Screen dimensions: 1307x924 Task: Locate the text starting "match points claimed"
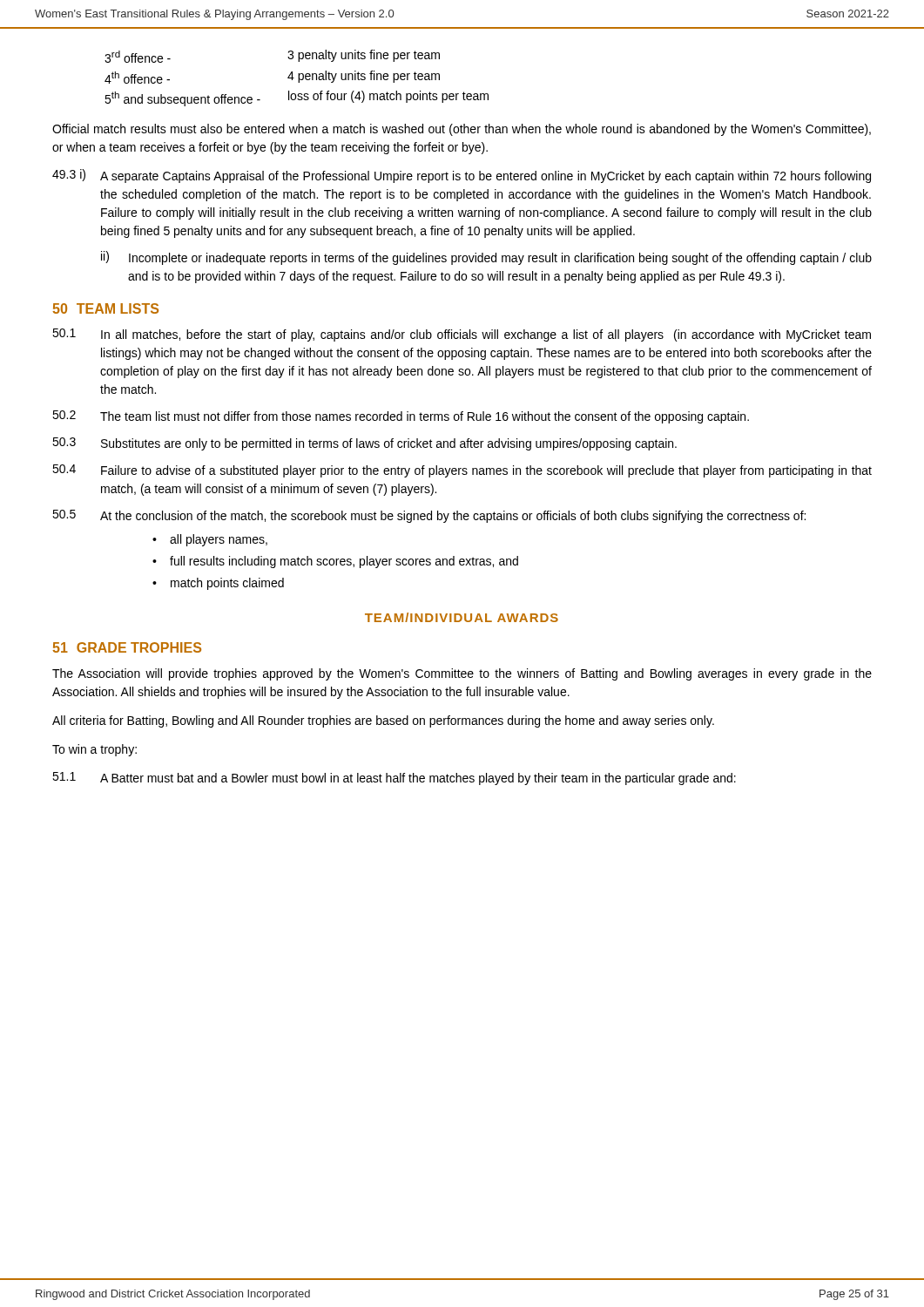tap(227, 583)
